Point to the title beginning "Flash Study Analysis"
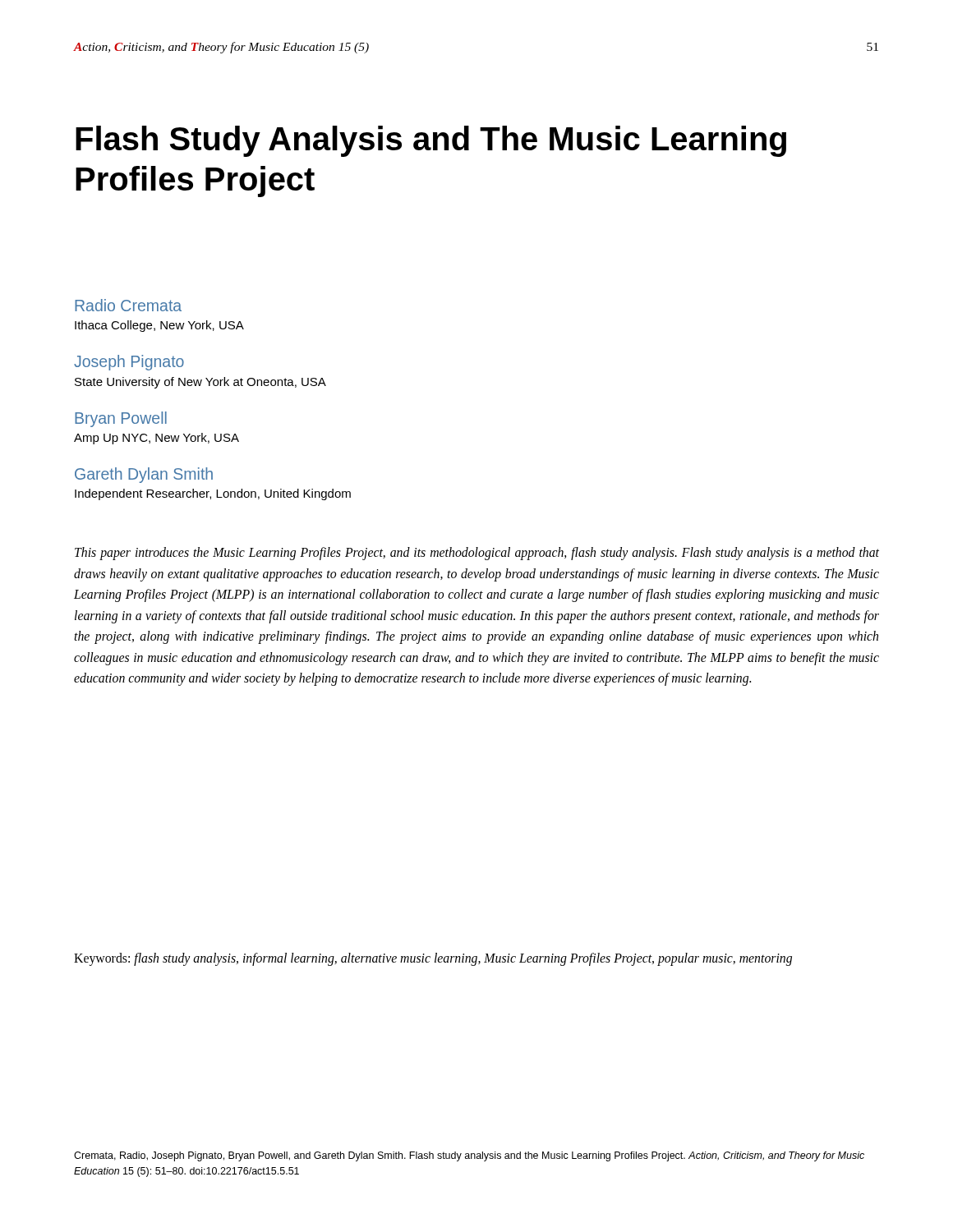 coord(476,159)
